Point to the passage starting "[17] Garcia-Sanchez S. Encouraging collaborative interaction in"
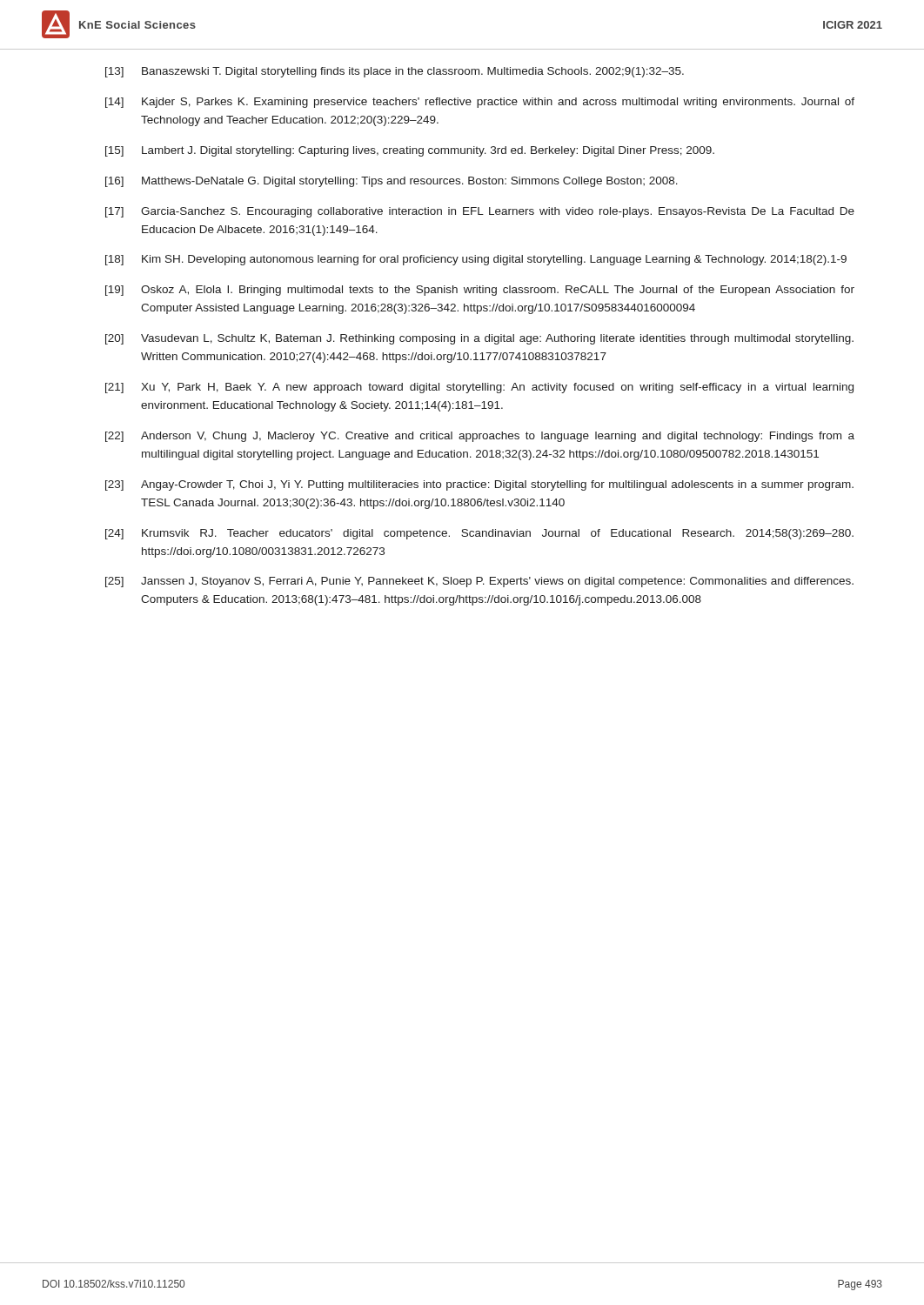 click(x=479, y=221)
